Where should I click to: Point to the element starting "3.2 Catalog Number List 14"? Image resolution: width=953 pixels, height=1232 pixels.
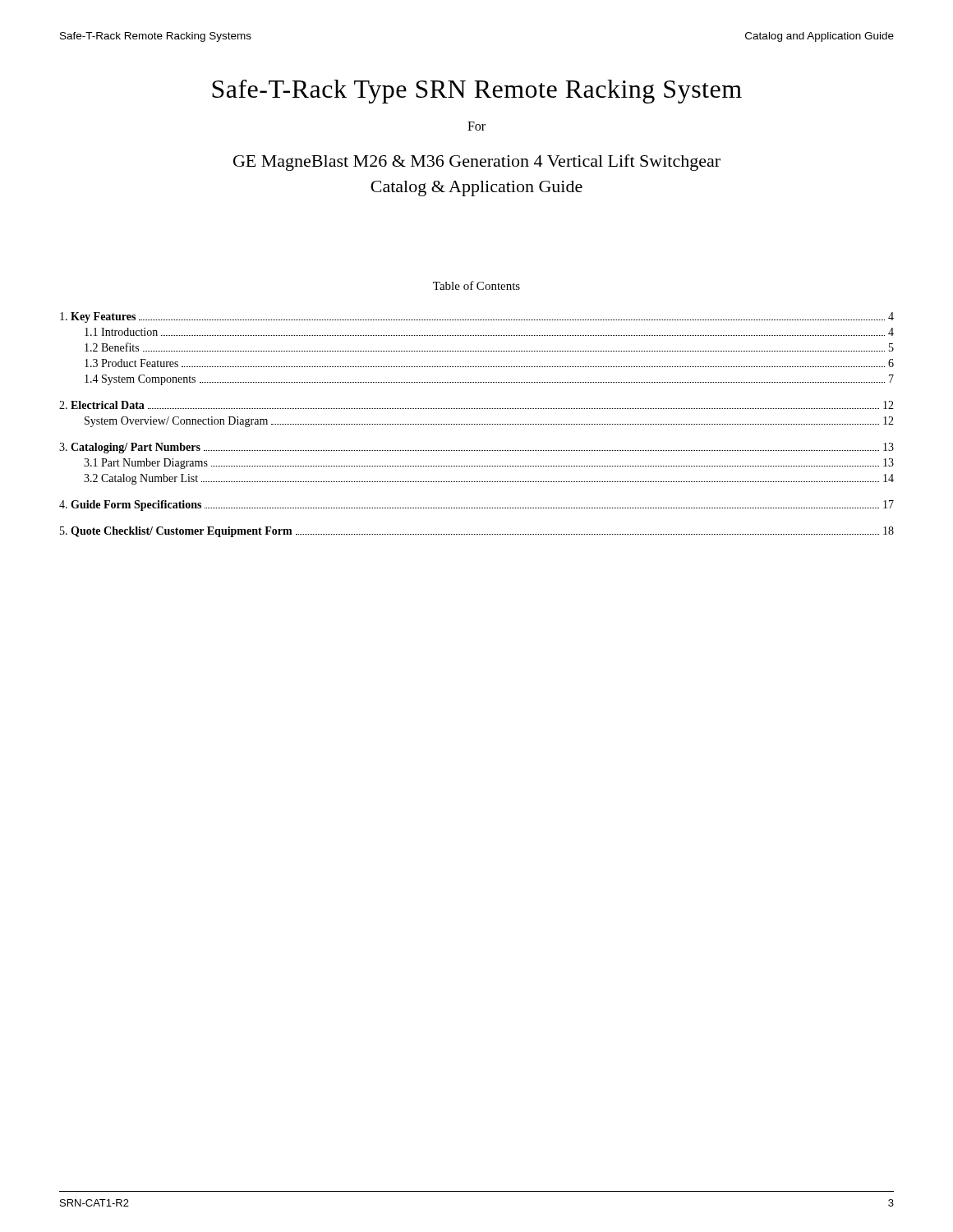(x=489, y=479)
